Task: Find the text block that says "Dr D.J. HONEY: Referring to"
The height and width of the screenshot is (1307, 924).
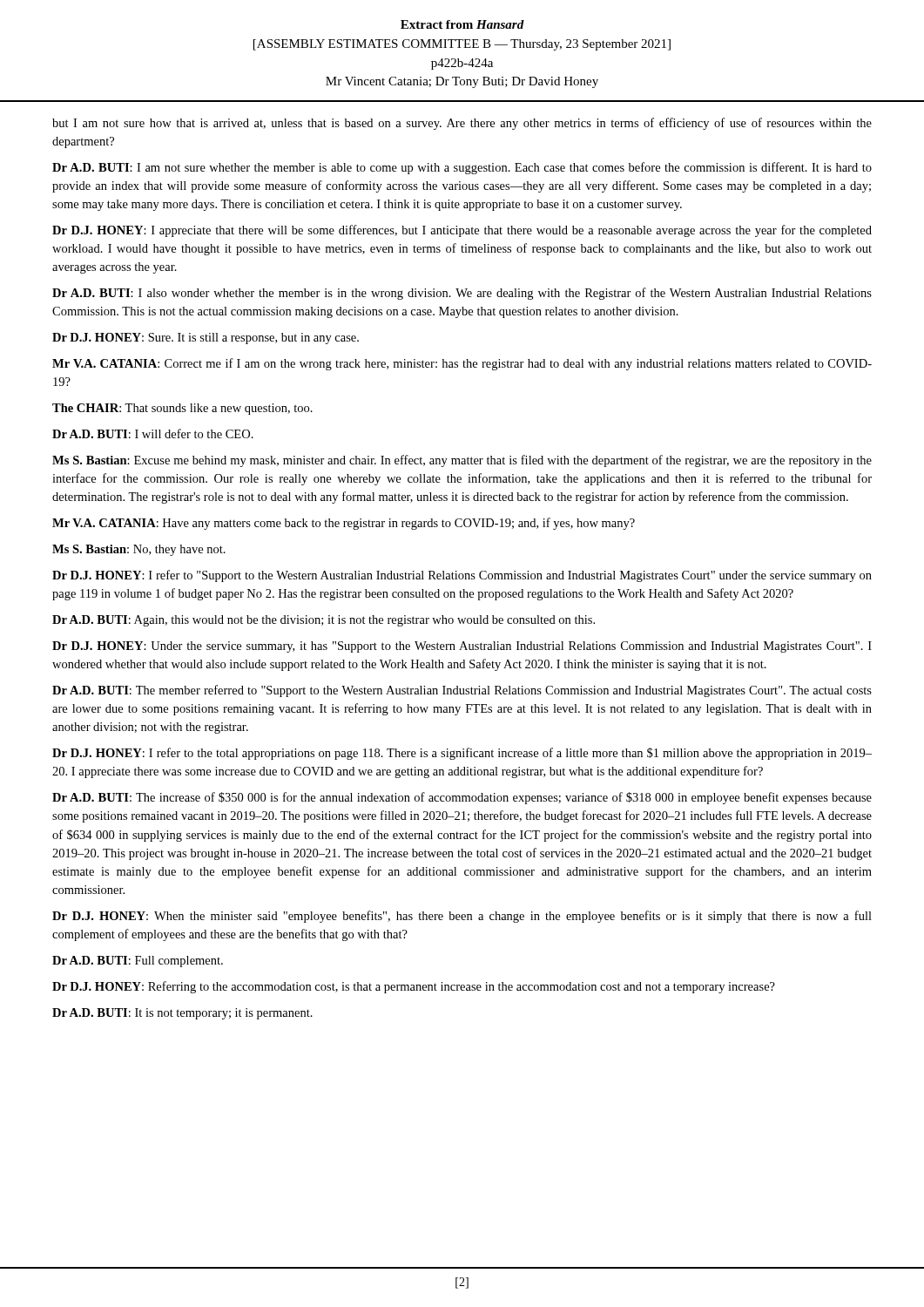Action: coord(414,986)
